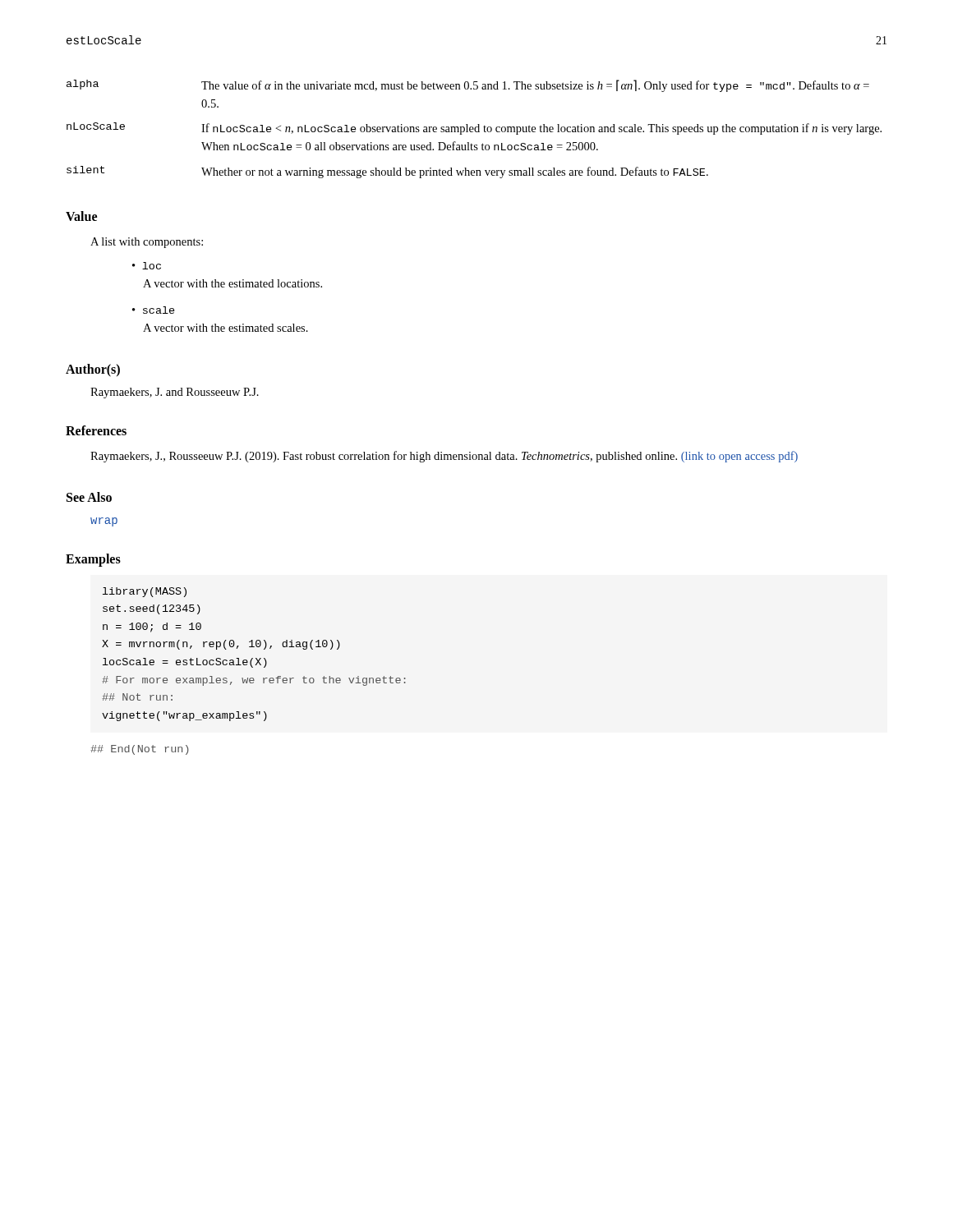
Task: Locate the block of text that opens with "library(MASS) set.seed(12345) n"
Action: (x=255, y=654)
